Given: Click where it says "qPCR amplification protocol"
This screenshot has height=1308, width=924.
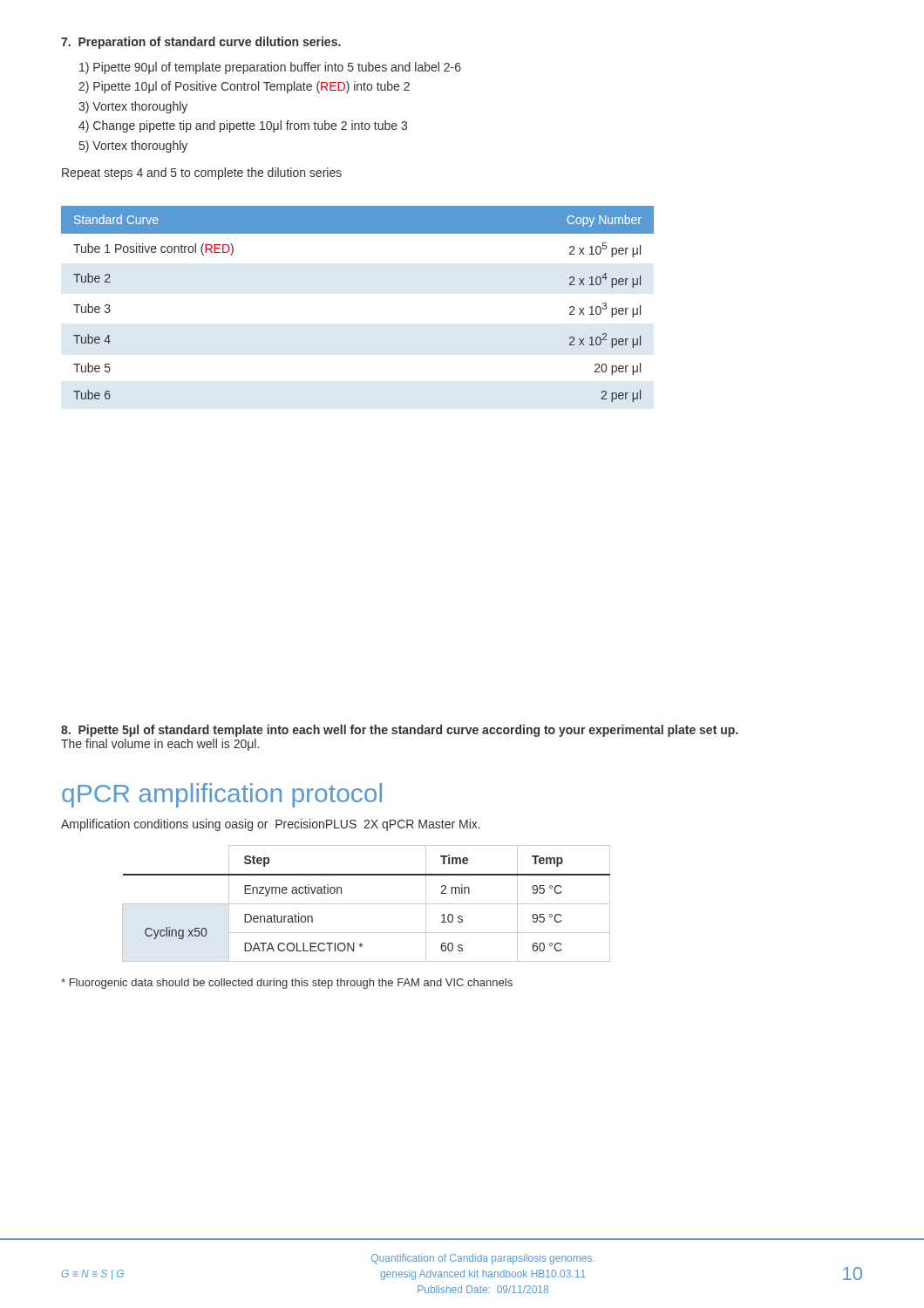Looking at the screenshot, I should coord(222,793).
